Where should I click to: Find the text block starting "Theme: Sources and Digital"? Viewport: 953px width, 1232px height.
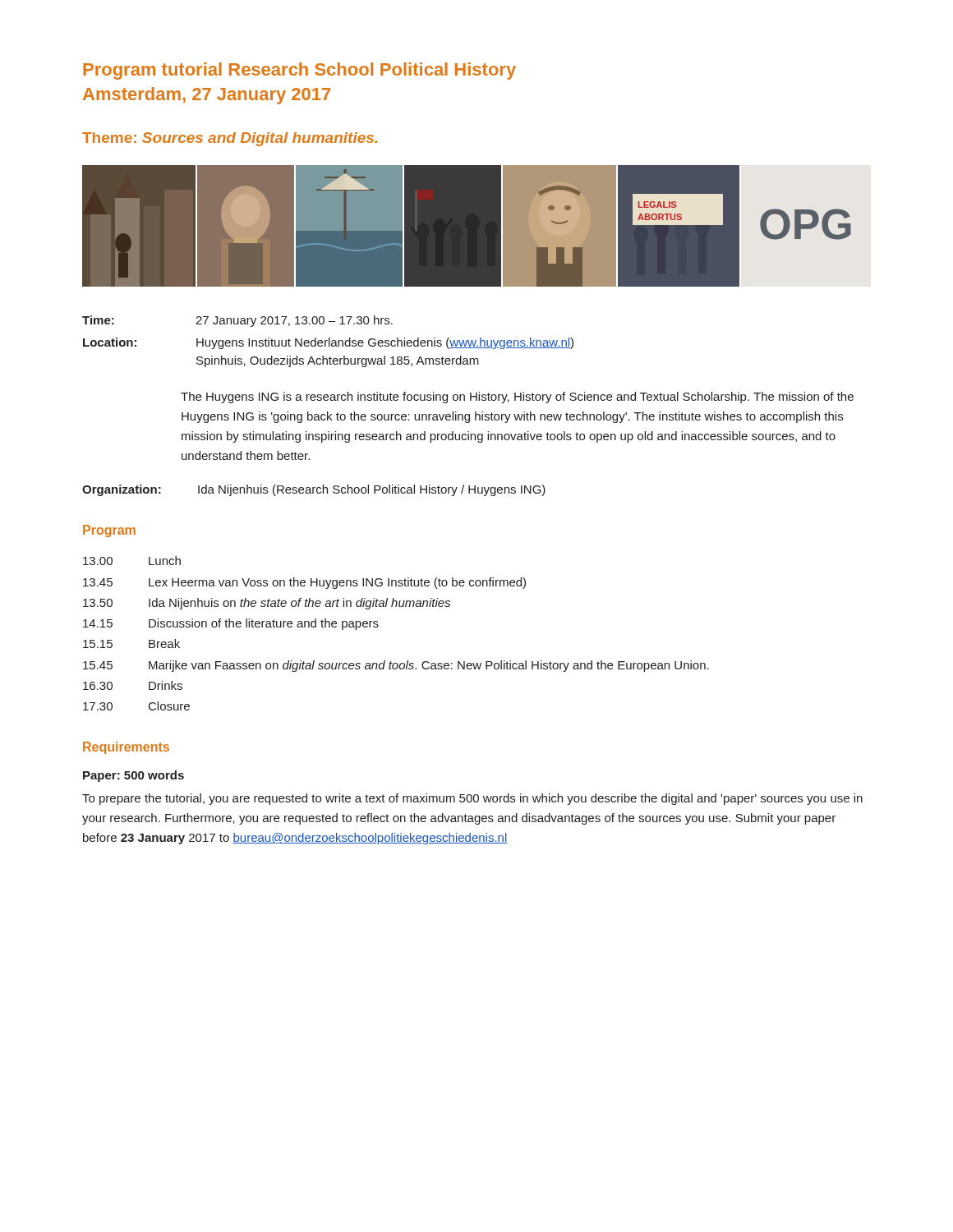tap(230, 138)
